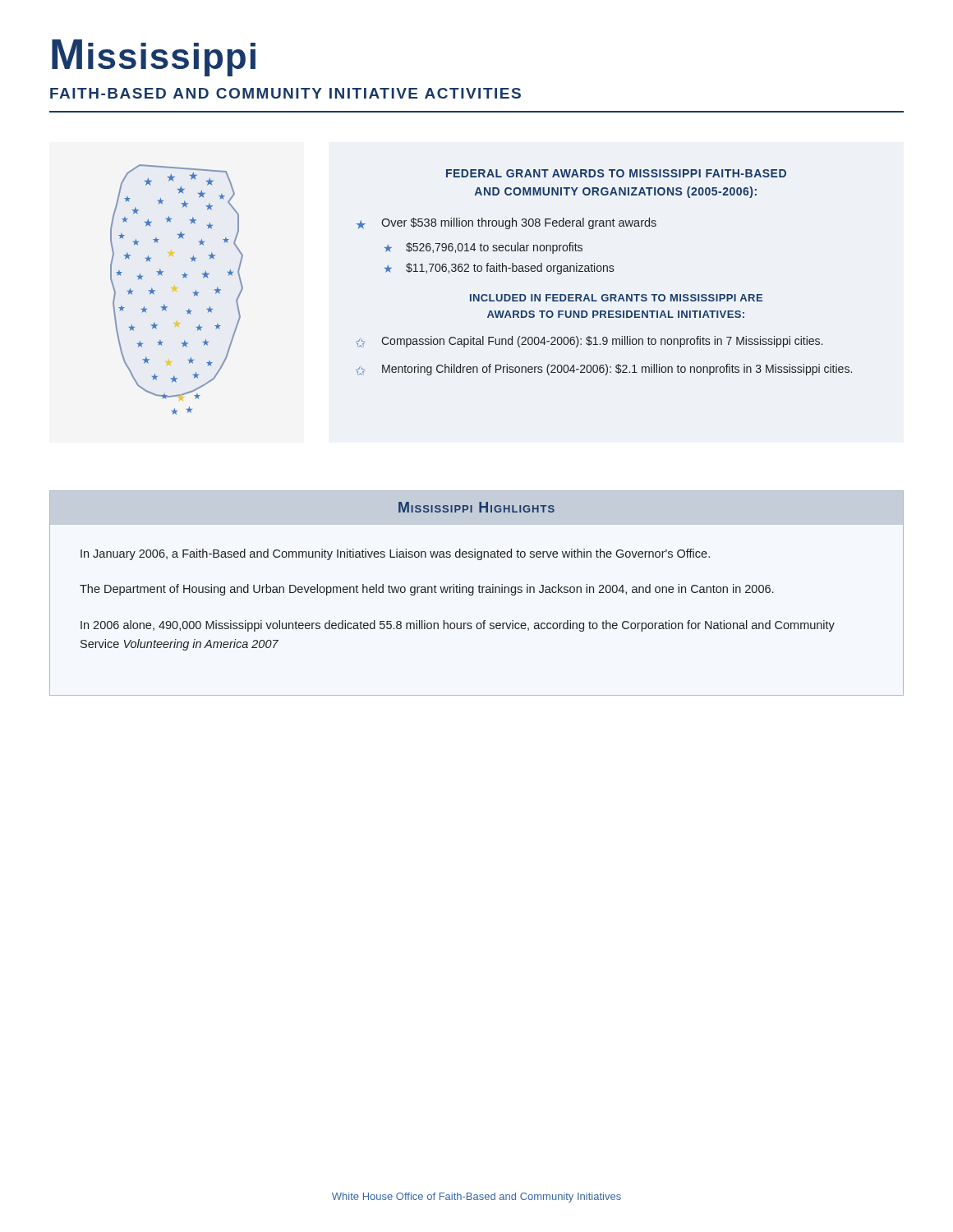Select the element starting "The Department of Housing and Urban"
Image resolution: width=953 pixels, height=1232 pixels.
(427, 589)
